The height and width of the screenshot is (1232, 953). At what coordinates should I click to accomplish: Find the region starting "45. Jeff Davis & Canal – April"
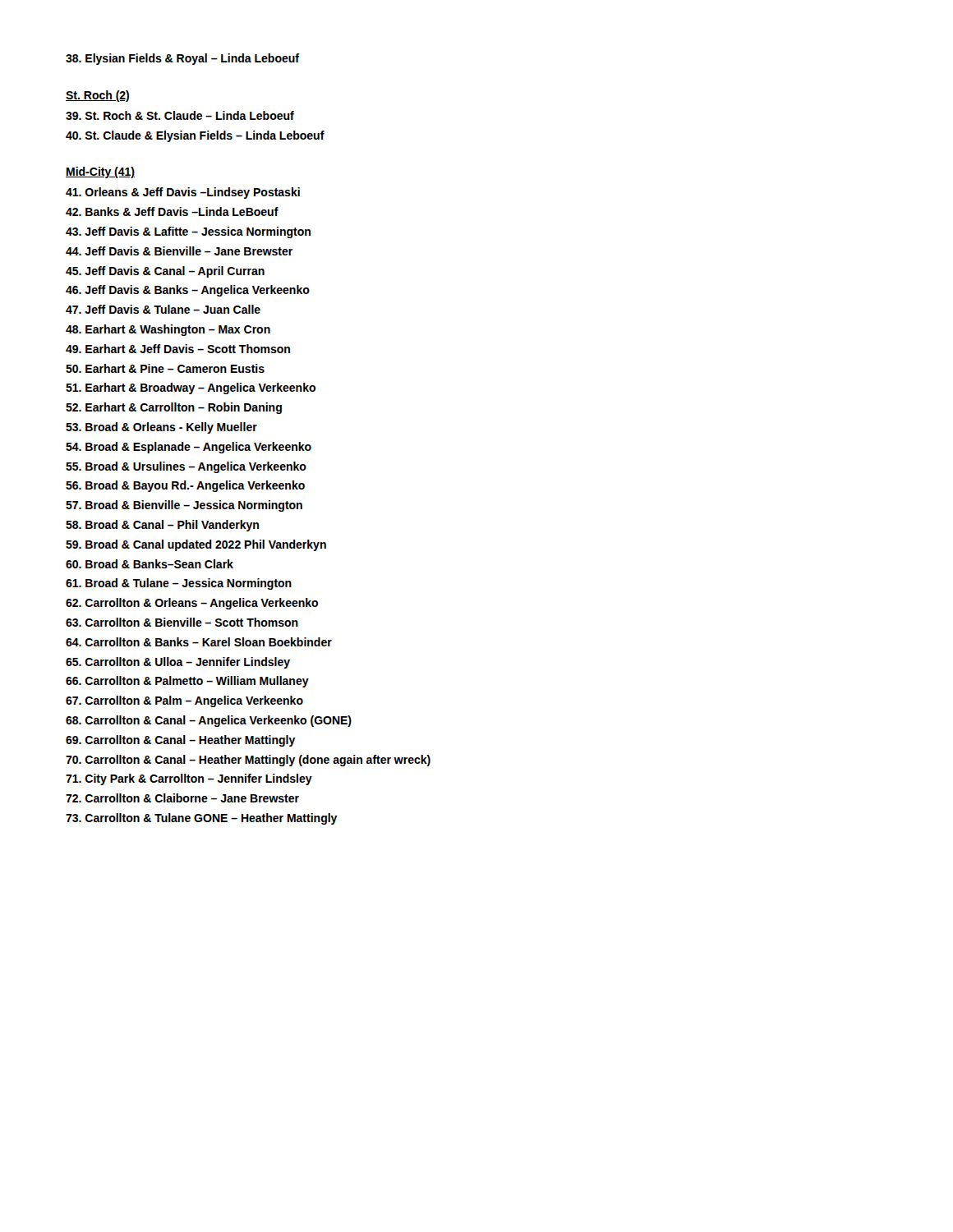pos(165,271)
